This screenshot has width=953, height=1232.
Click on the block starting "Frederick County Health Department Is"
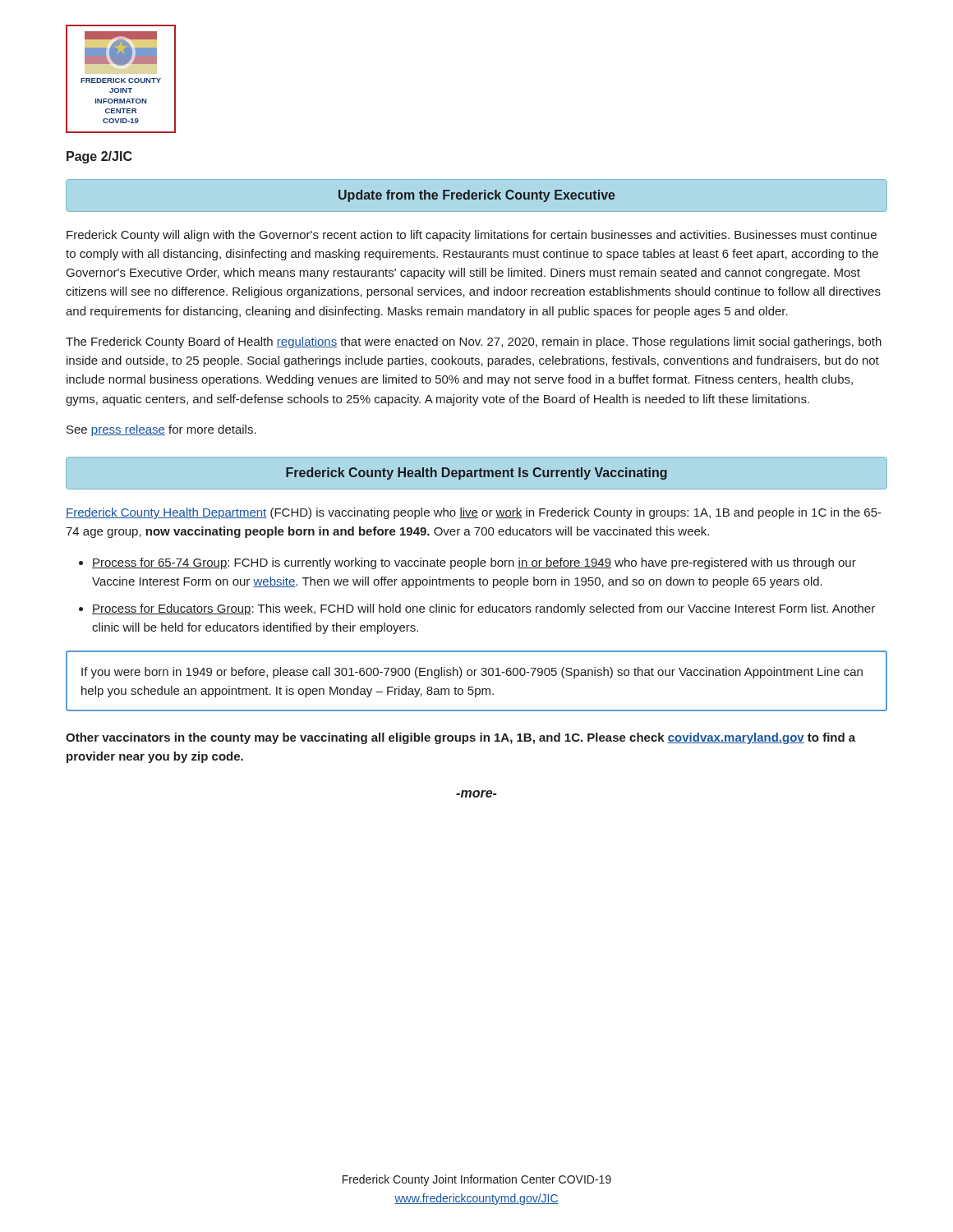tap(476, 473)
